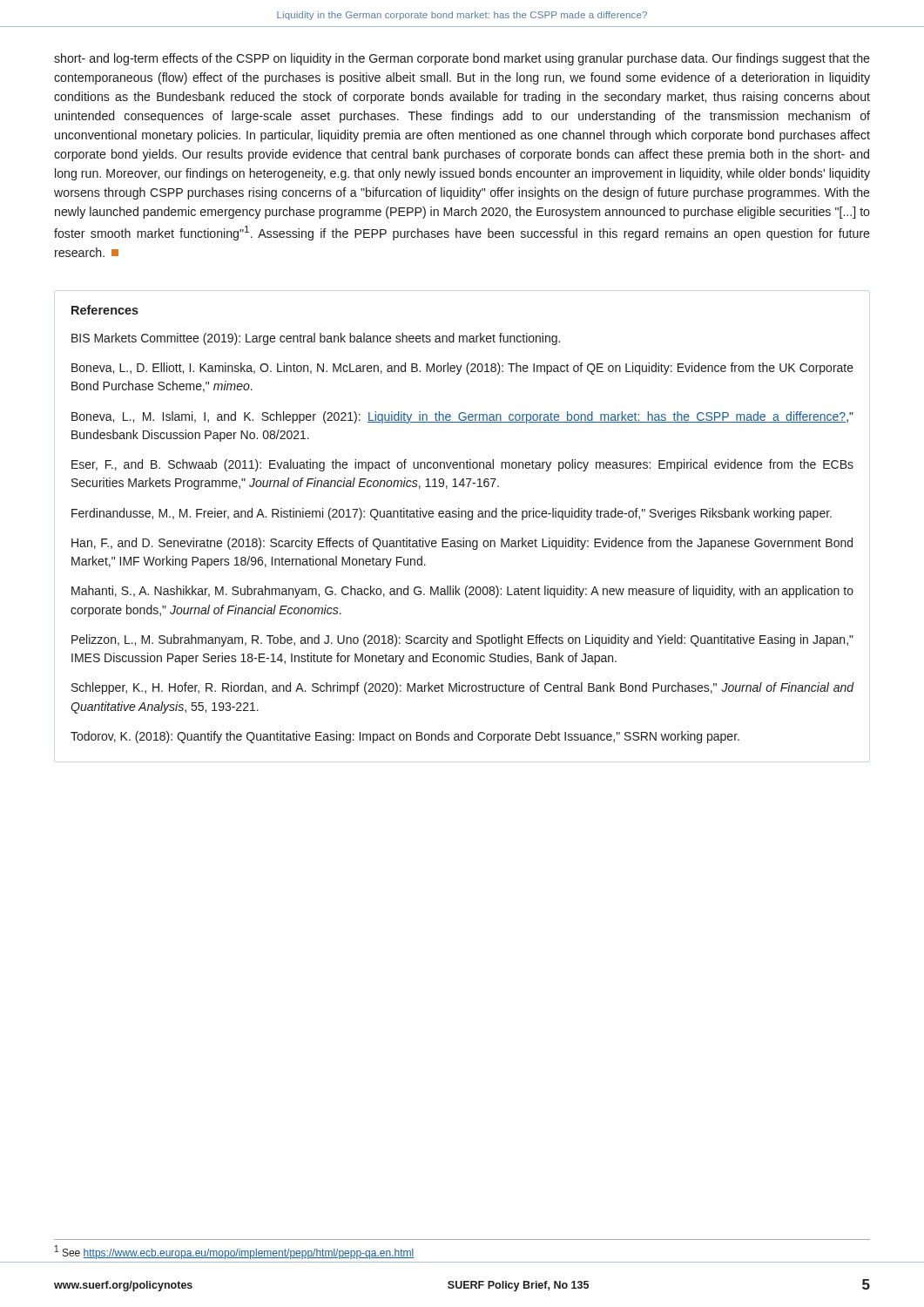This screenshot has height=1307, width=924.
Task: Find the list item that reads "Ferdinandusse, M., M. Freier,"
Action: pyautogui.click(x=452, y=513)
